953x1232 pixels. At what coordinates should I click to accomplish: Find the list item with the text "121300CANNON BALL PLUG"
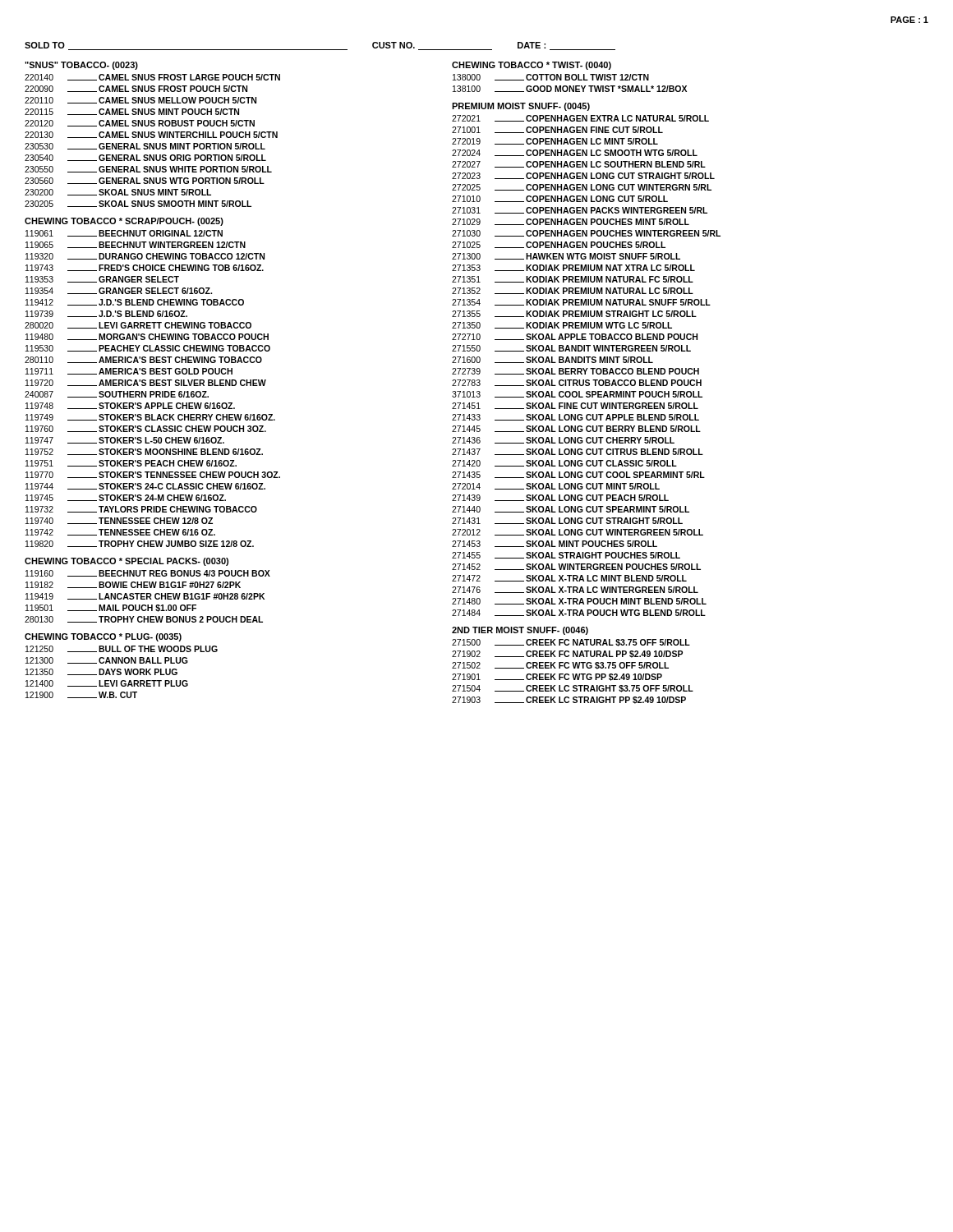click(106, 660)
